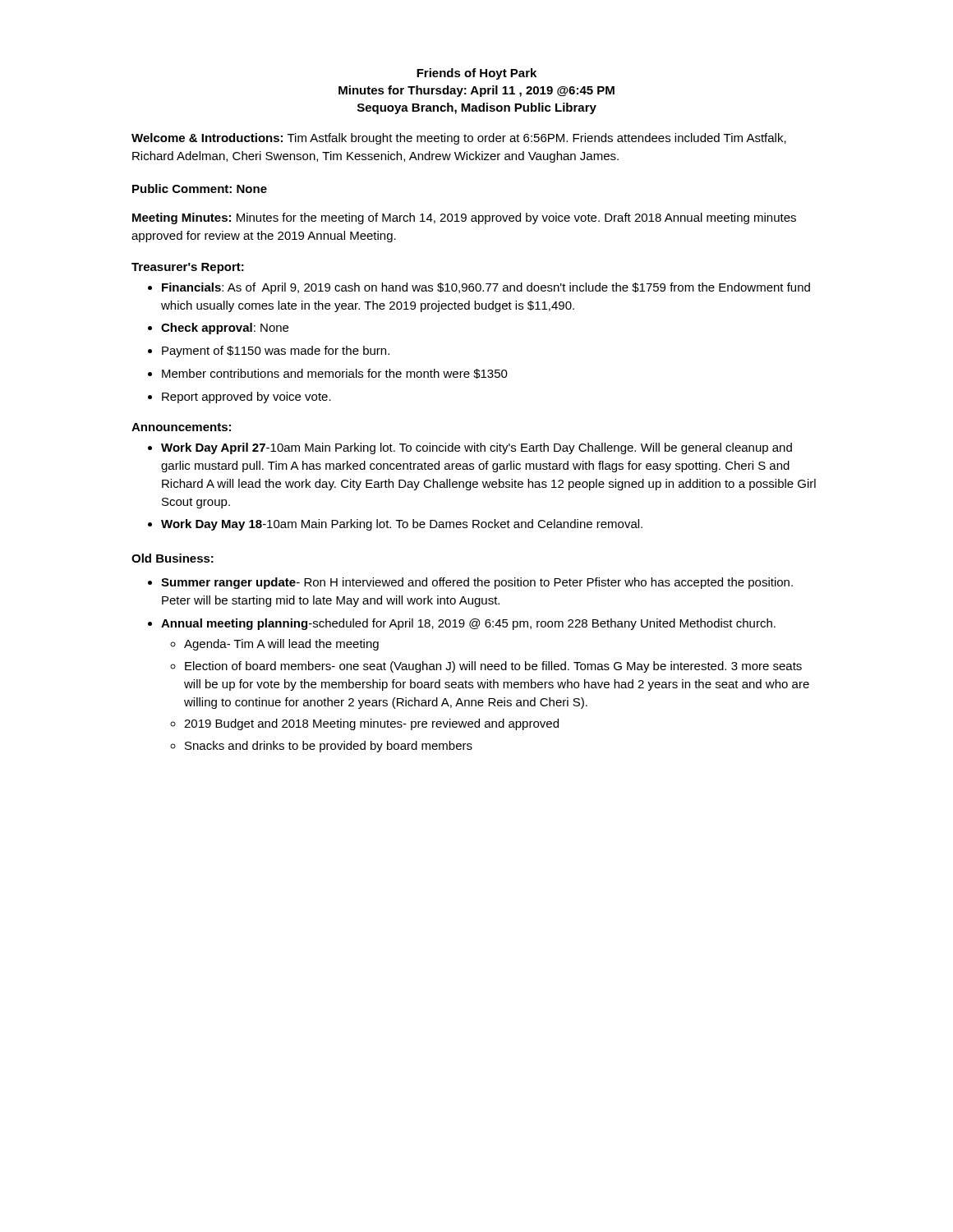Click on the list item containing "Summer ranger update- Ron H interviewed and offered"

click(477, 591)
